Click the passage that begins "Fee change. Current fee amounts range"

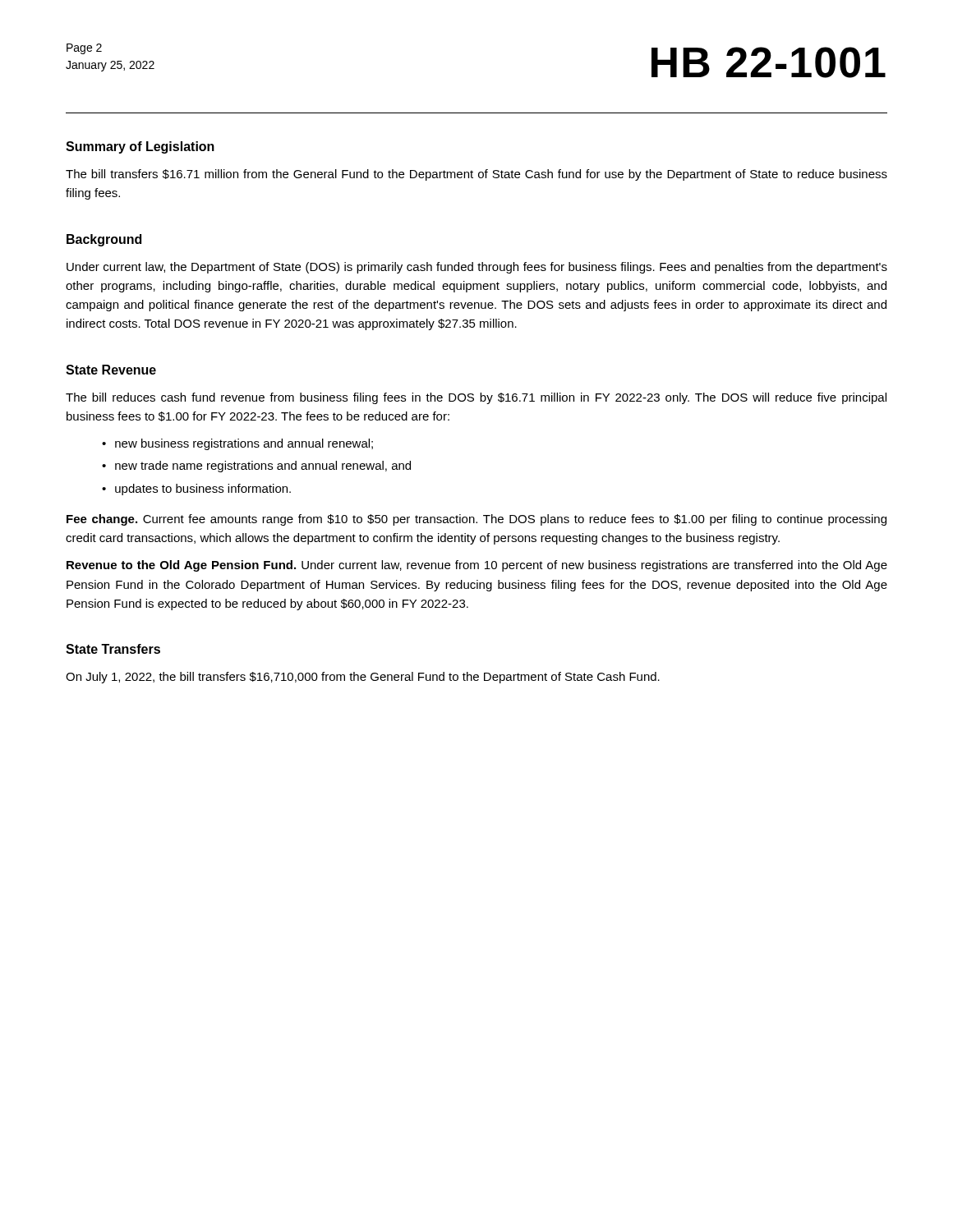point(476,528)
